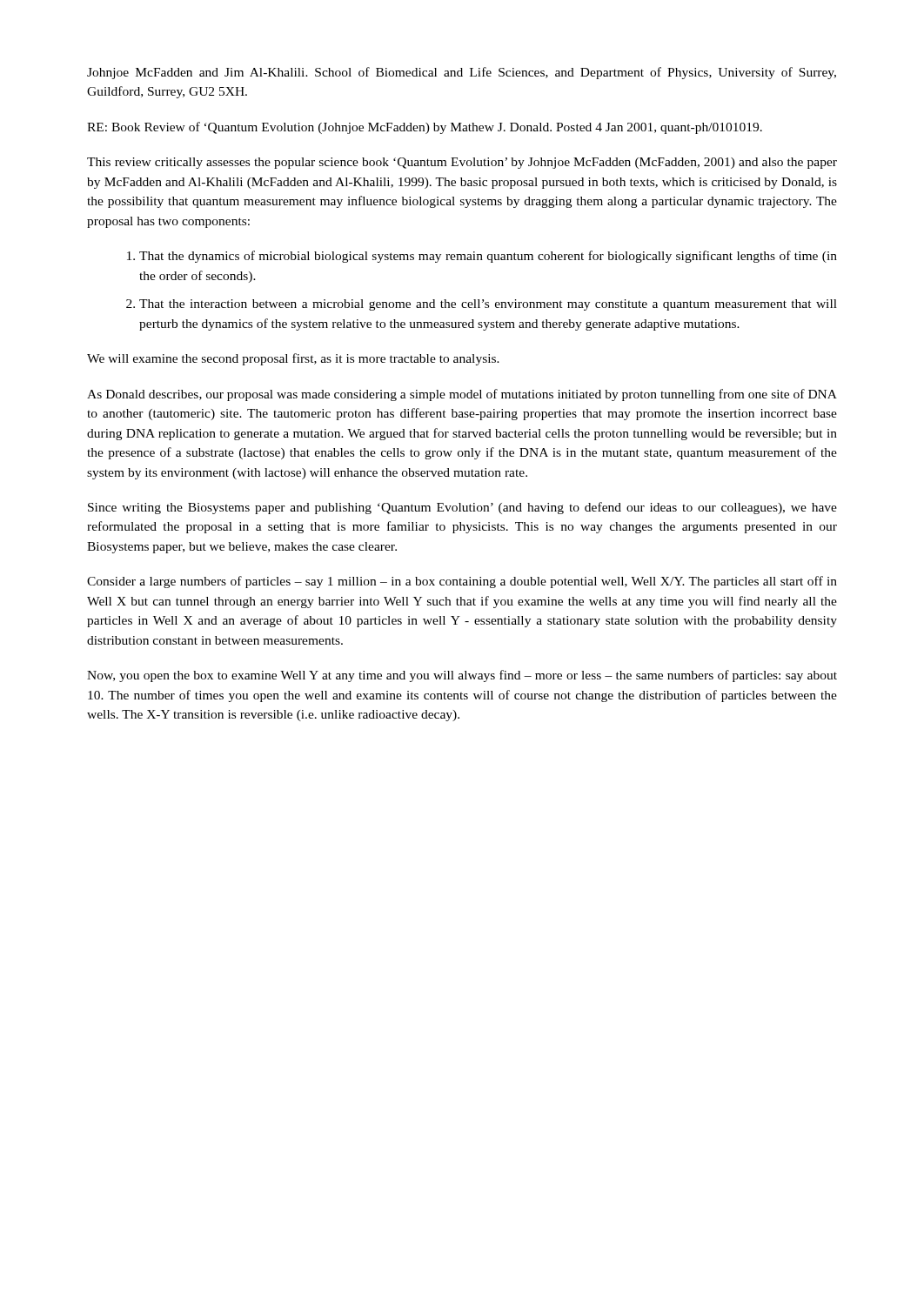
Task: Locate the element starting "RE: Book Review of"
Action: pyautogui.click(x=425, y=127)
